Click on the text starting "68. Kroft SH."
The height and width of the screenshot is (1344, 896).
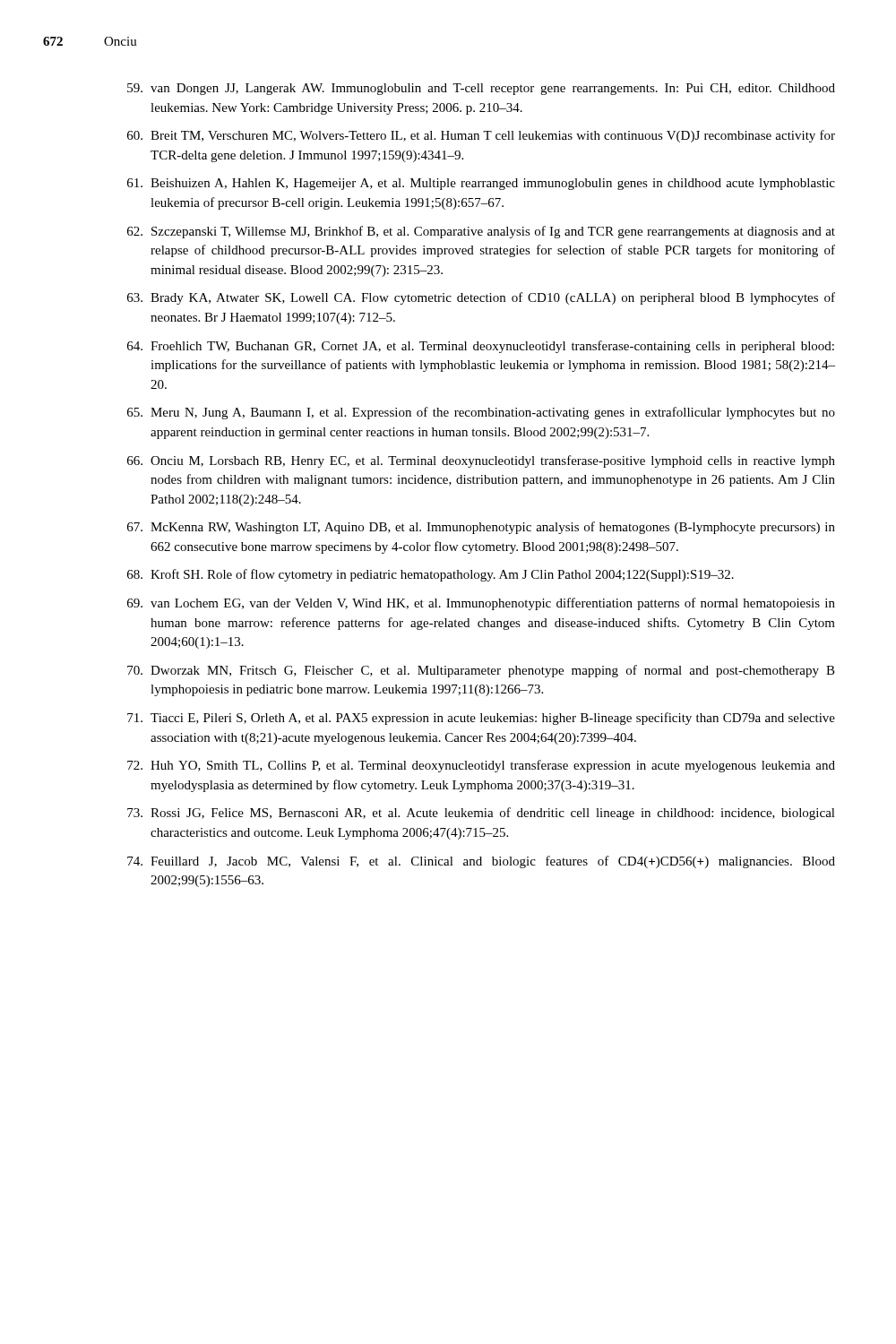(x=476, y=576)
